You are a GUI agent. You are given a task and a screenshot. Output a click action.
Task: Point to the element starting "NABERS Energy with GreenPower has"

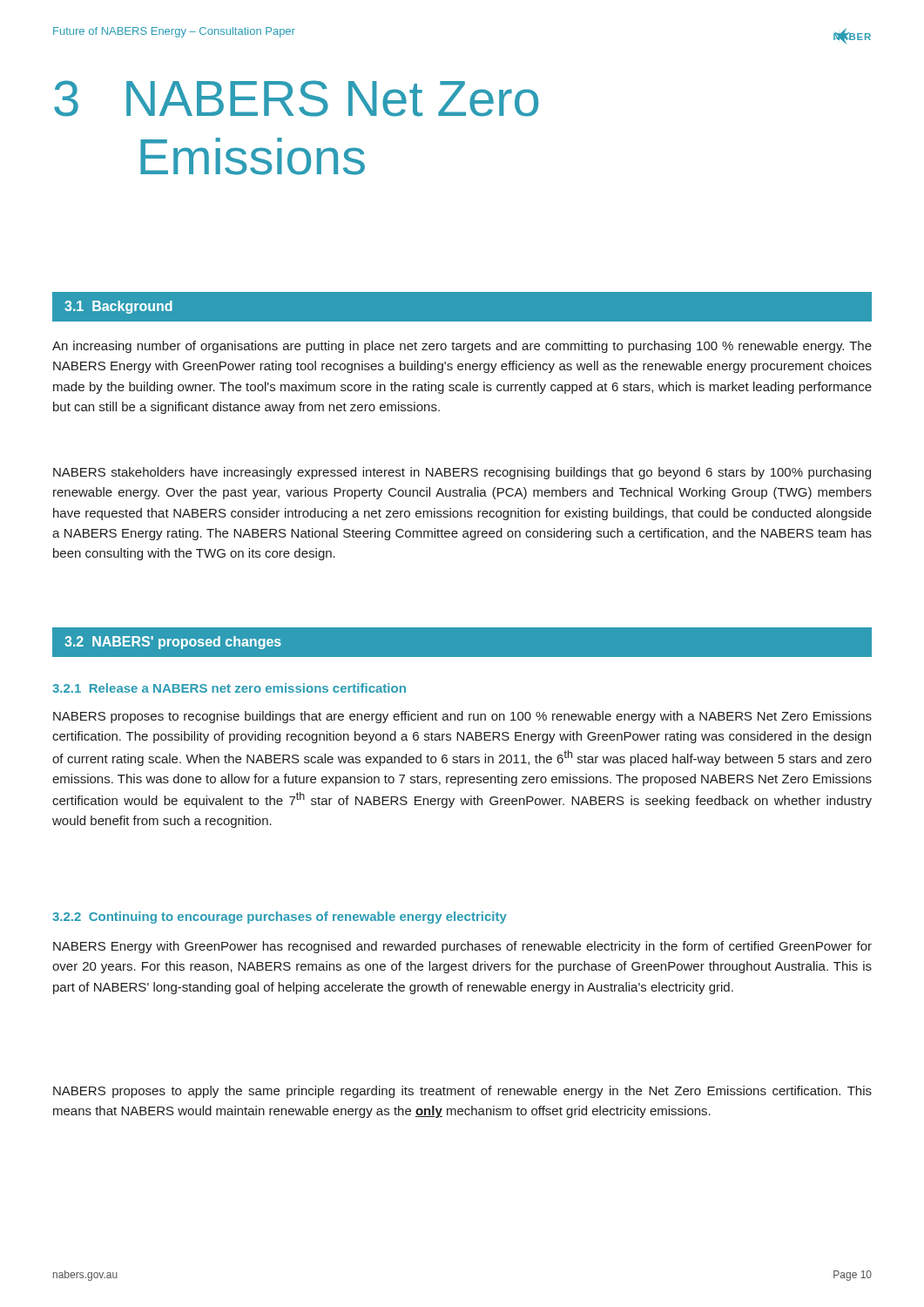(x=462, y=966)
